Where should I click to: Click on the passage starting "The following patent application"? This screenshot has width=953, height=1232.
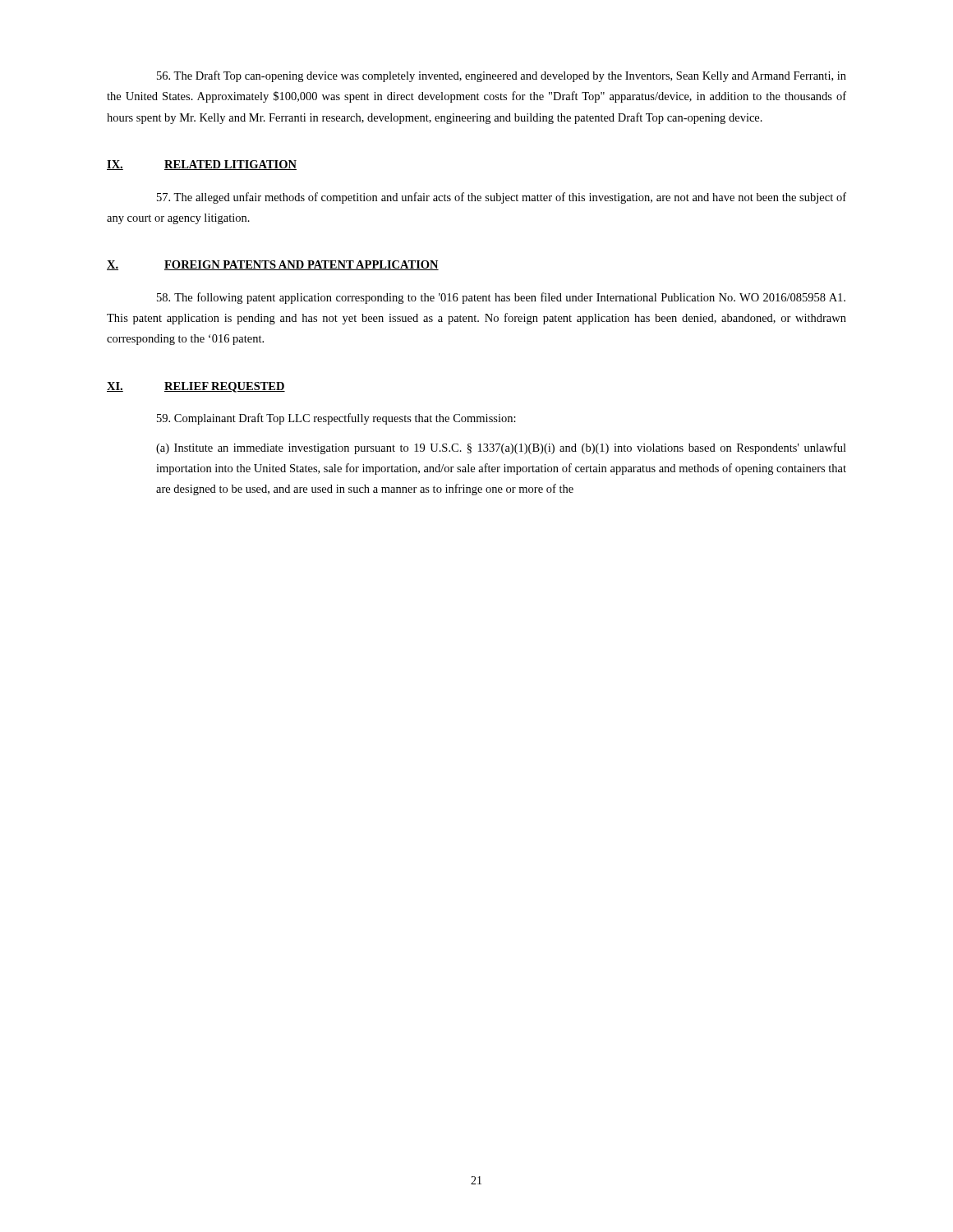476,318
